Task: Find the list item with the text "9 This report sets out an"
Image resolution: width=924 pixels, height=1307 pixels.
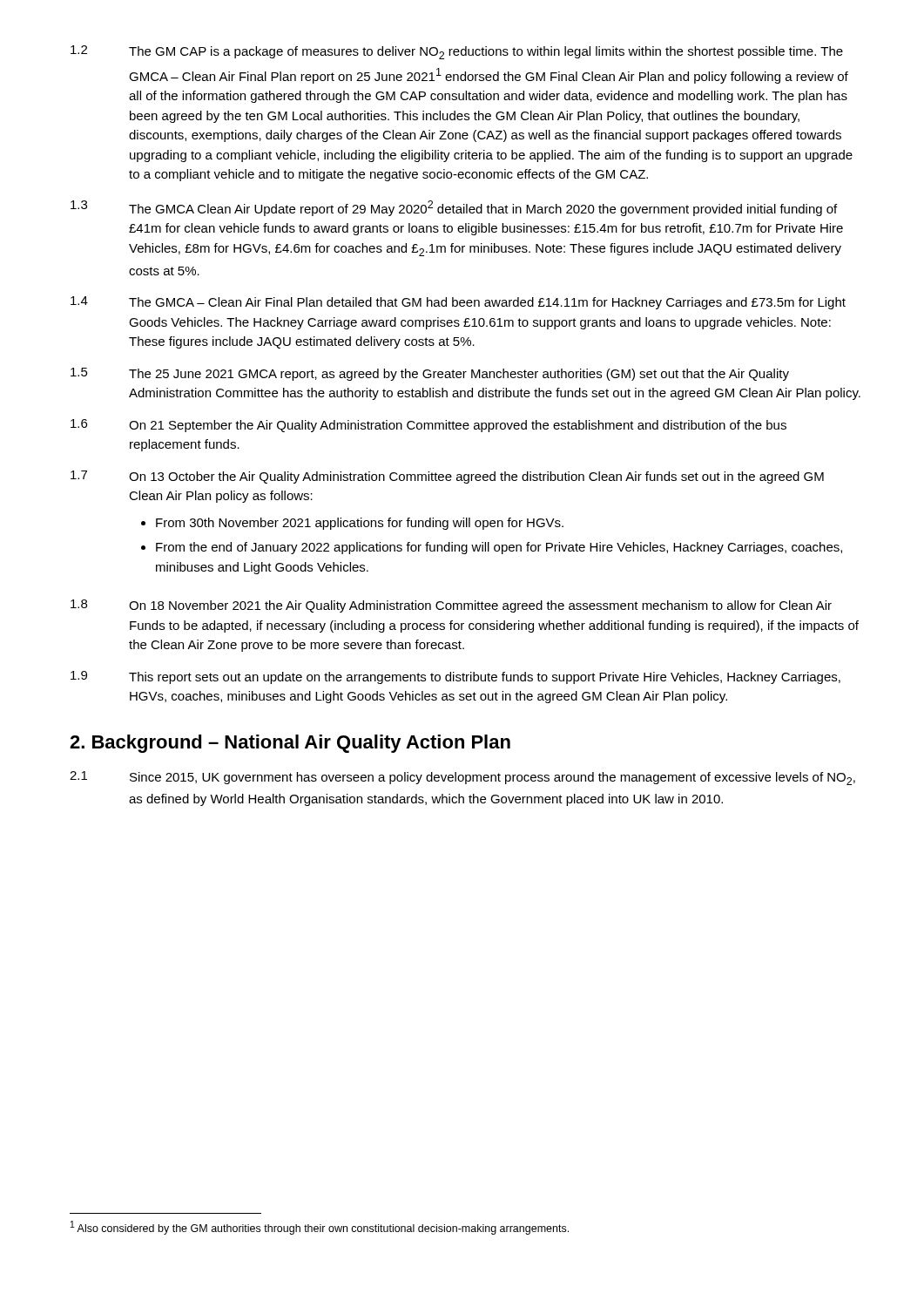Action: click(x=465, y=687)
